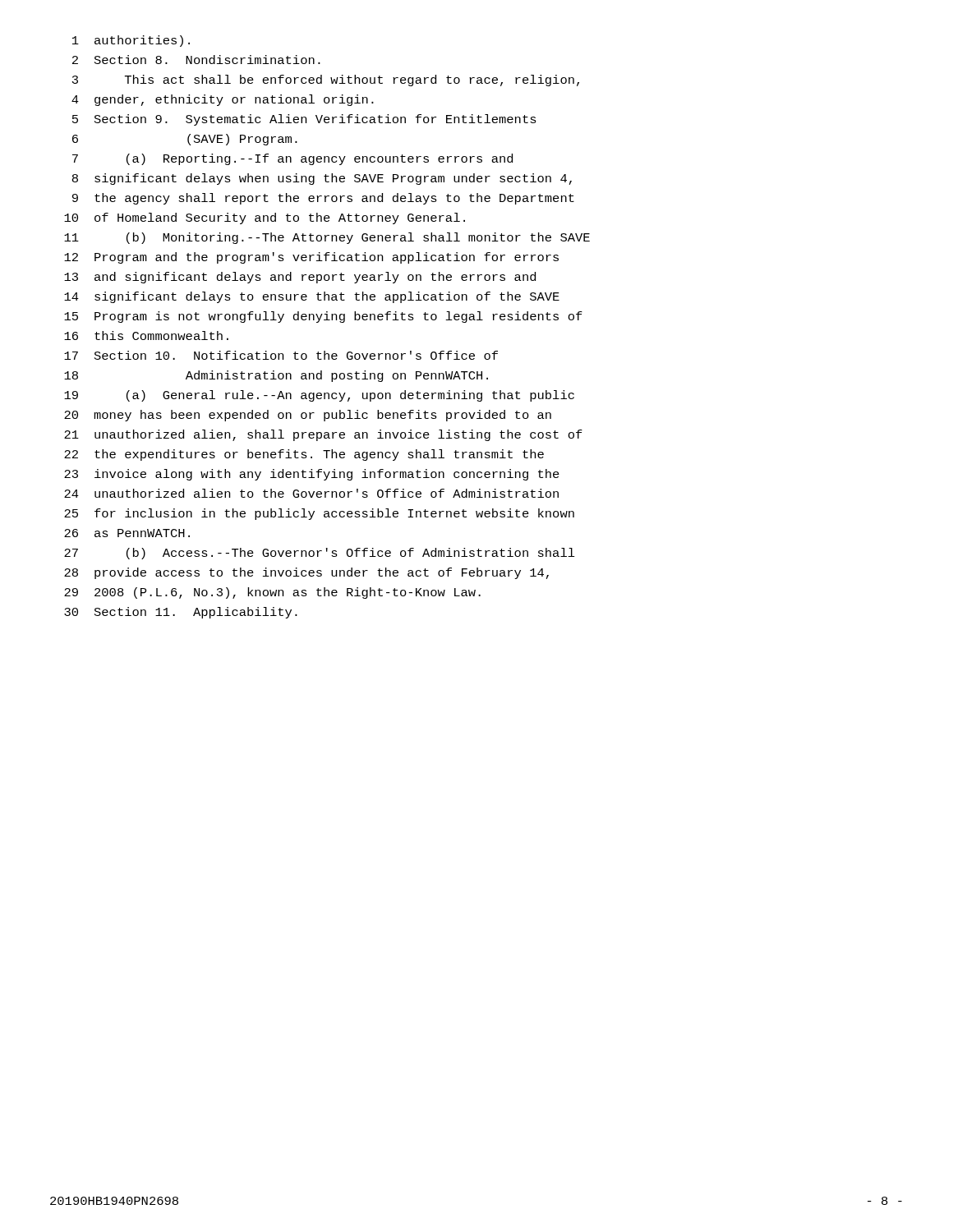Select the text block starting "2Section 8. Nondiscrimination."
The height and width of the screenshot is (1232, 953).
(x=186, y=61)
